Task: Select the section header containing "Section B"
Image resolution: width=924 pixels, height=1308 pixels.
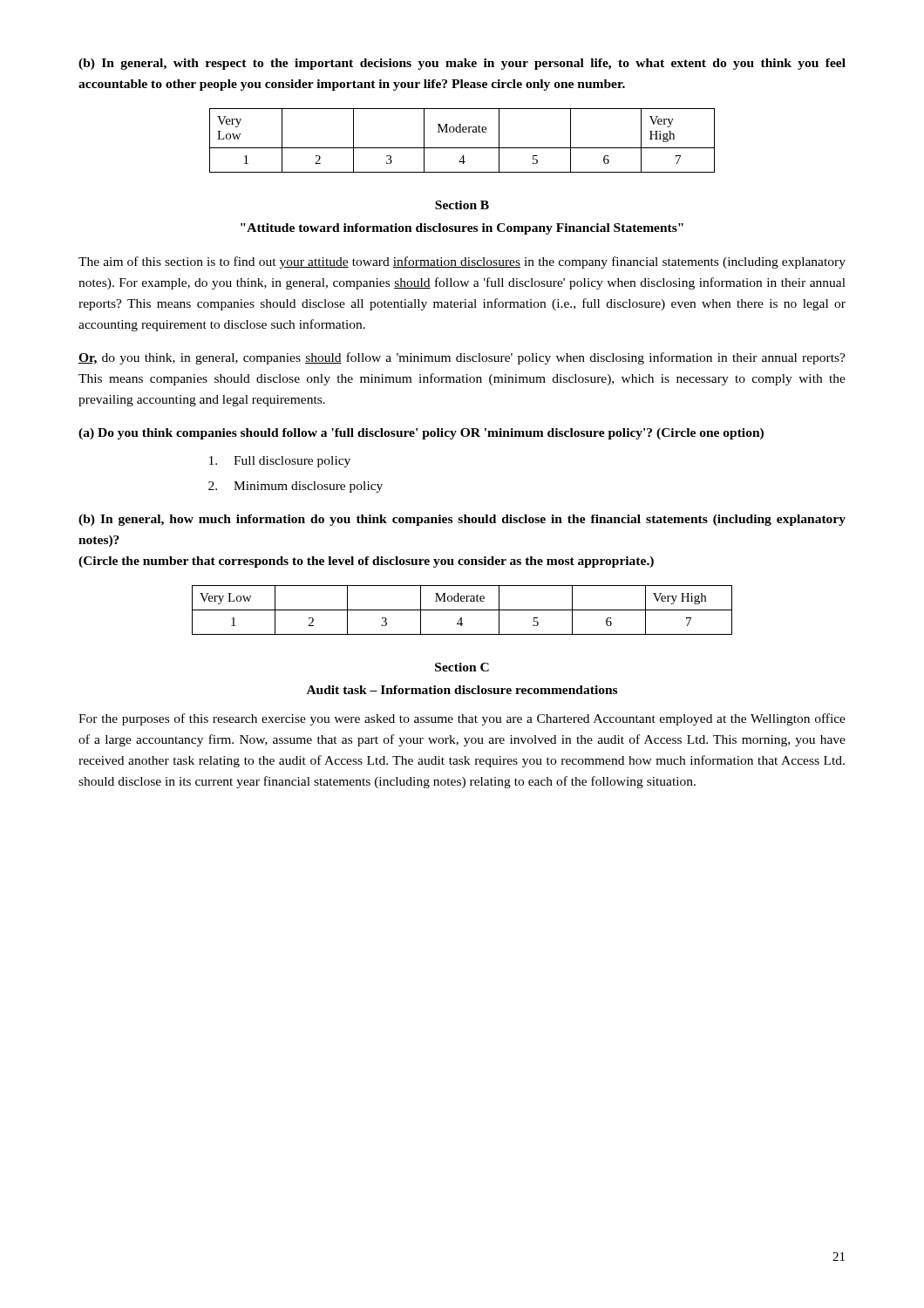Action: (x=462, y=205)
